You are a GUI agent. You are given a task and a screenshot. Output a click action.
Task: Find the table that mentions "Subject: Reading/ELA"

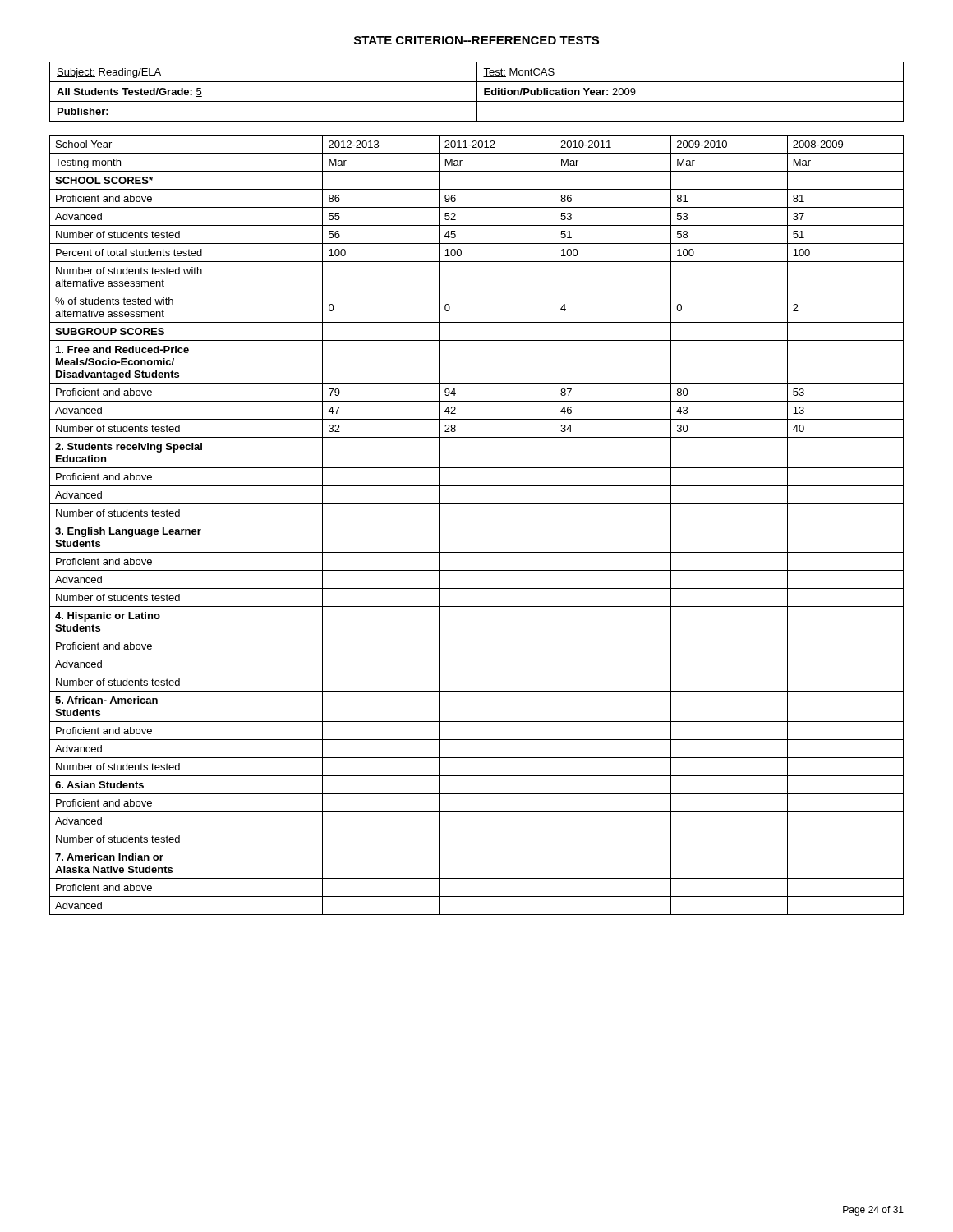click(476, 92)
